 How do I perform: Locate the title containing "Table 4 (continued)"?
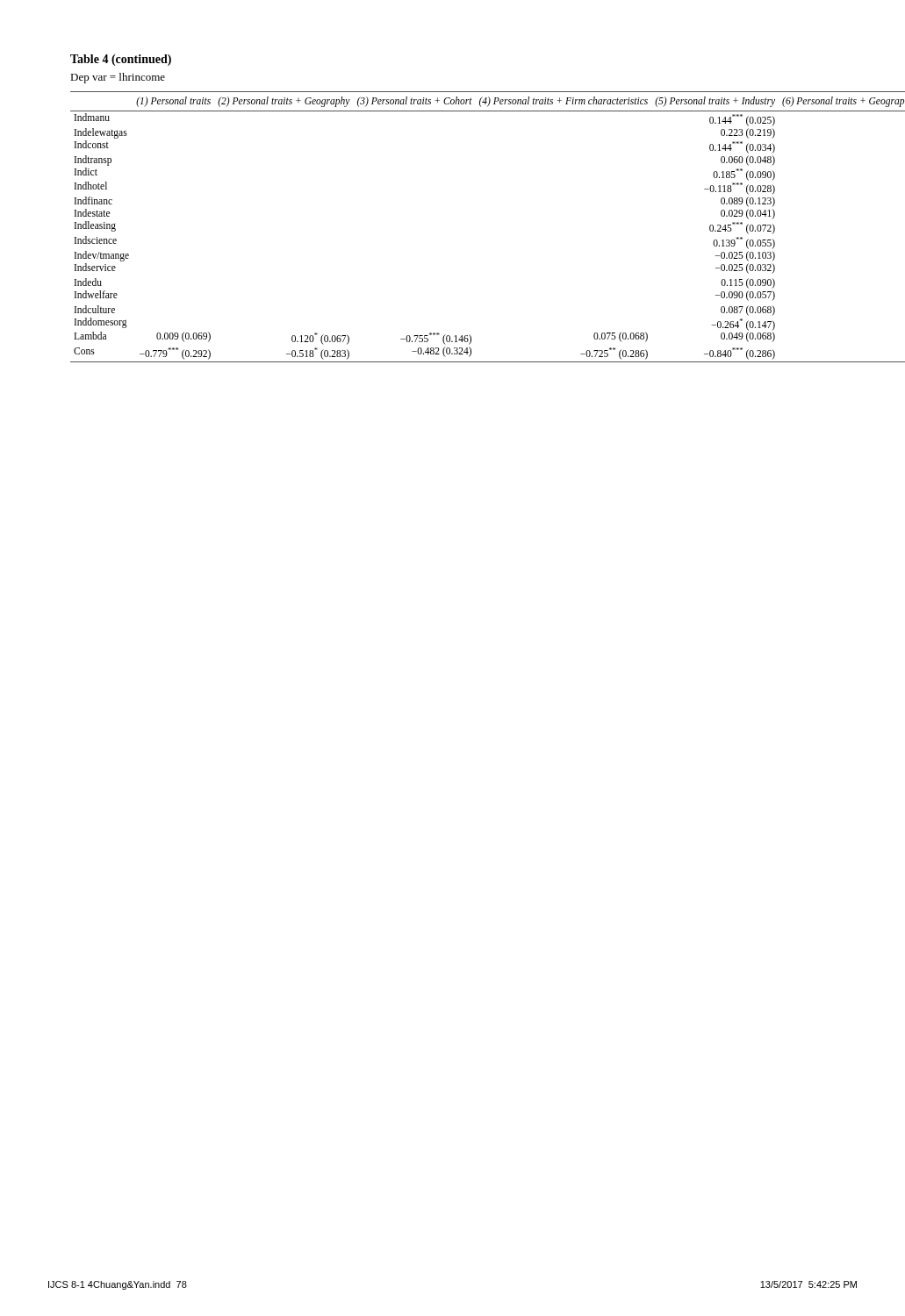pyautogui.click(x=121, y=59)
